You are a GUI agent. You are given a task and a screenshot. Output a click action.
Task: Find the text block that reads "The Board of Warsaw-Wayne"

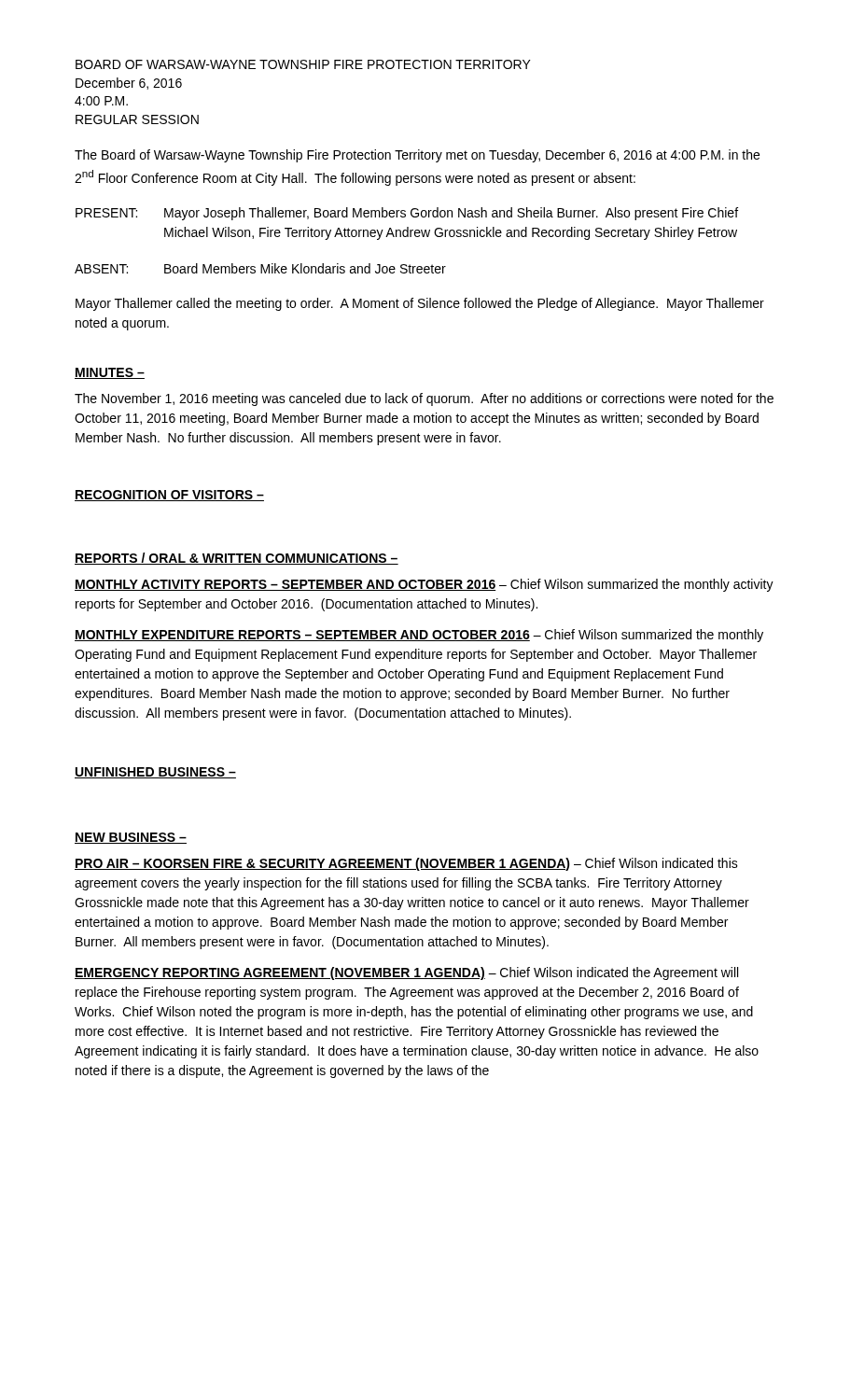pos(417,167)
